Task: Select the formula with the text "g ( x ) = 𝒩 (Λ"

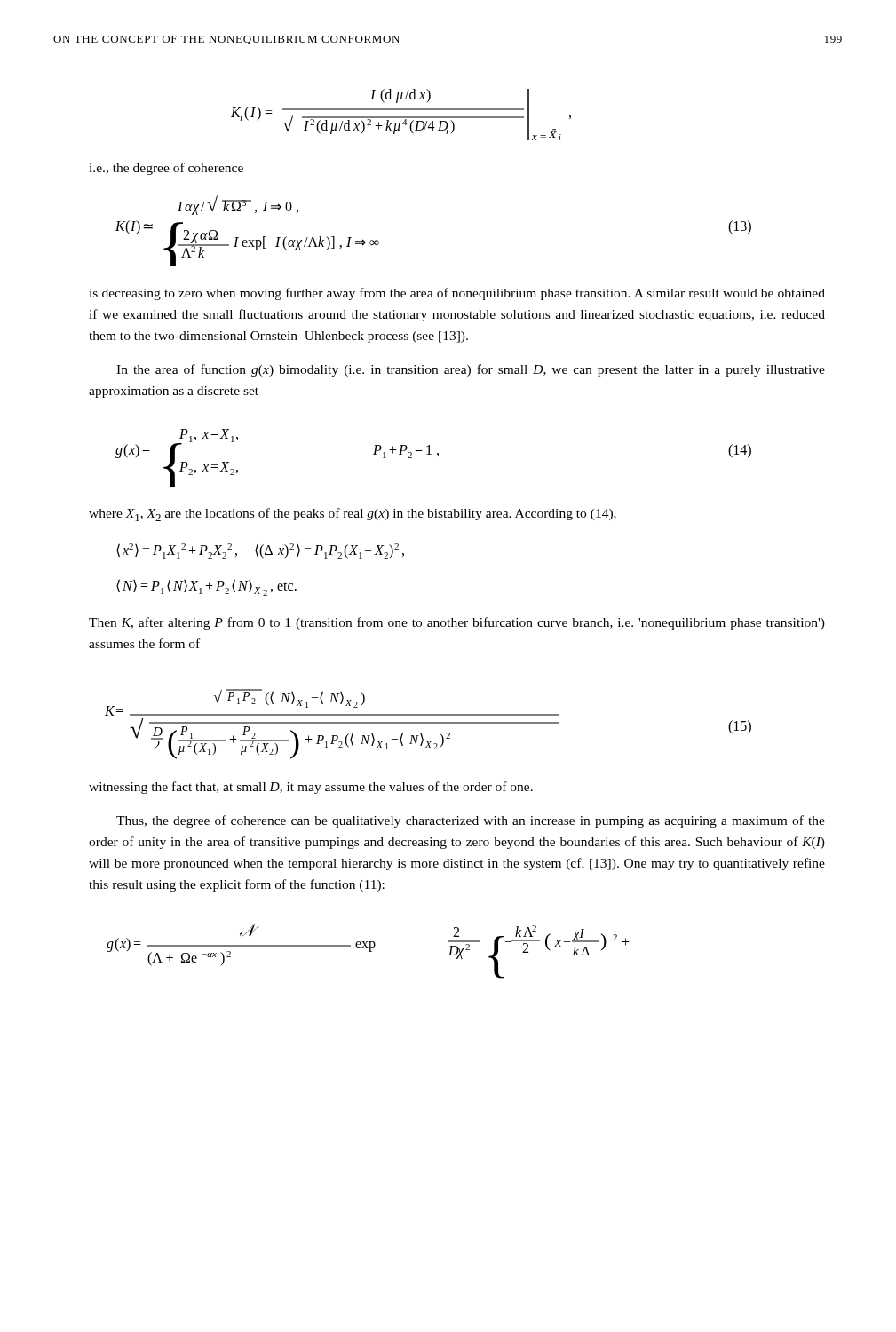Action: 422,943
